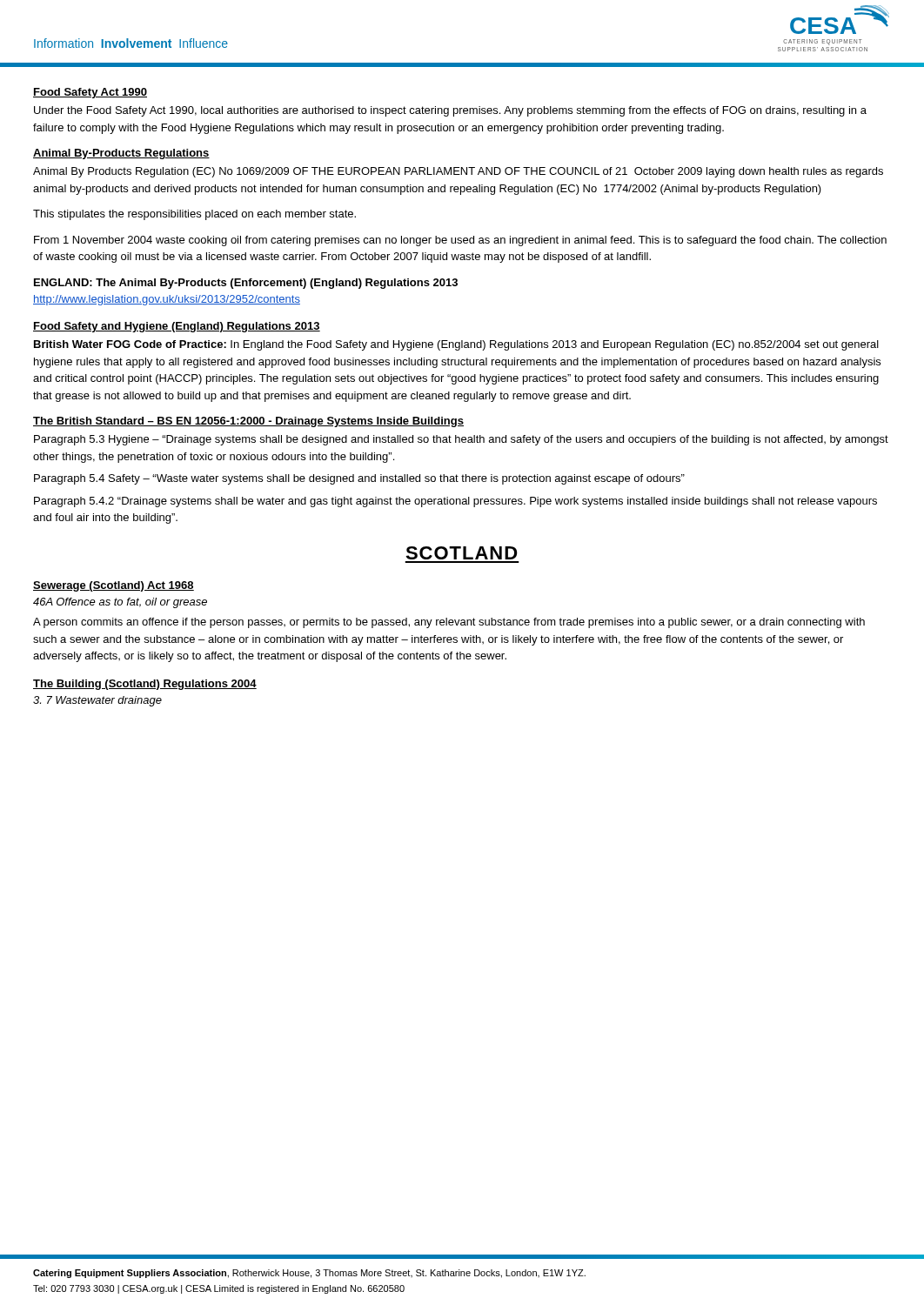This screenshot has height=1305, width=924.
Task: Point to the passage starting "Food Safety and Hygiene (England) Regulations"
Action: point(176,326)
